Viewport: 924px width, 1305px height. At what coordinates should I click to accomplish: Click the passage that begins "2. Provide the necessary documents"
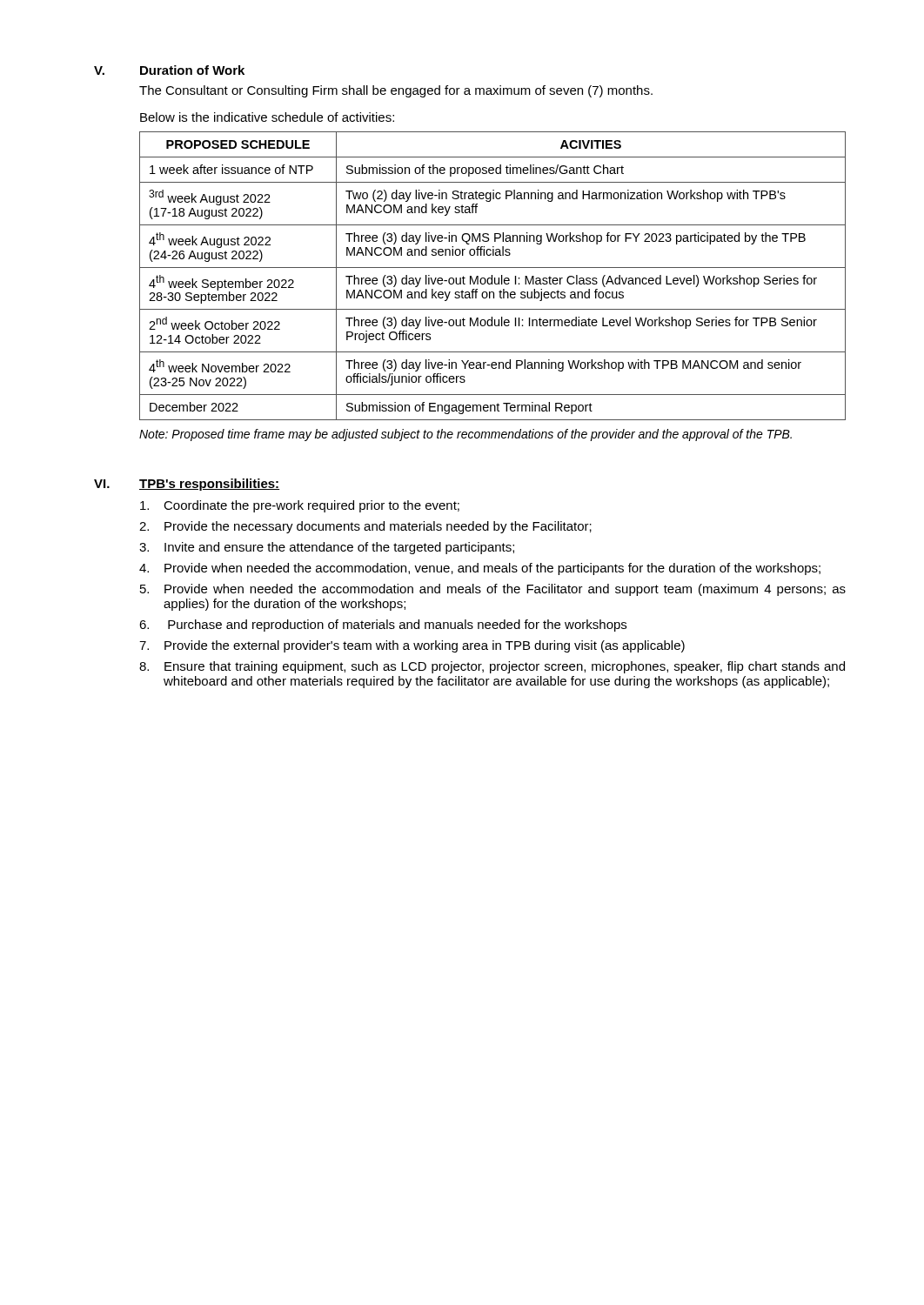pos(492,526)
